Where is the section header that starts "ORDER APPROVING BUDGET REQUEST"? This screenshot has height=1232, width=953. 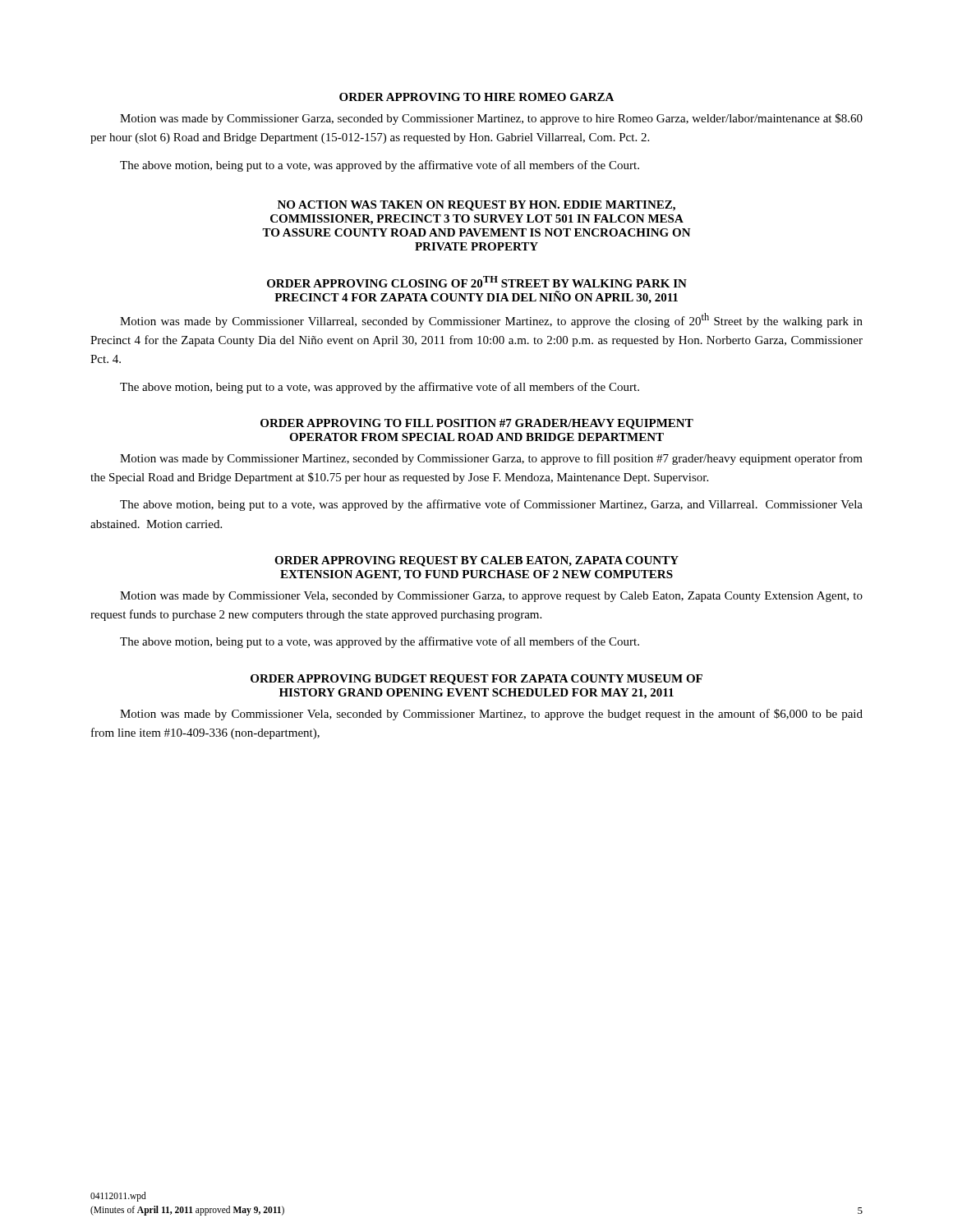click(x=476, y=685)
